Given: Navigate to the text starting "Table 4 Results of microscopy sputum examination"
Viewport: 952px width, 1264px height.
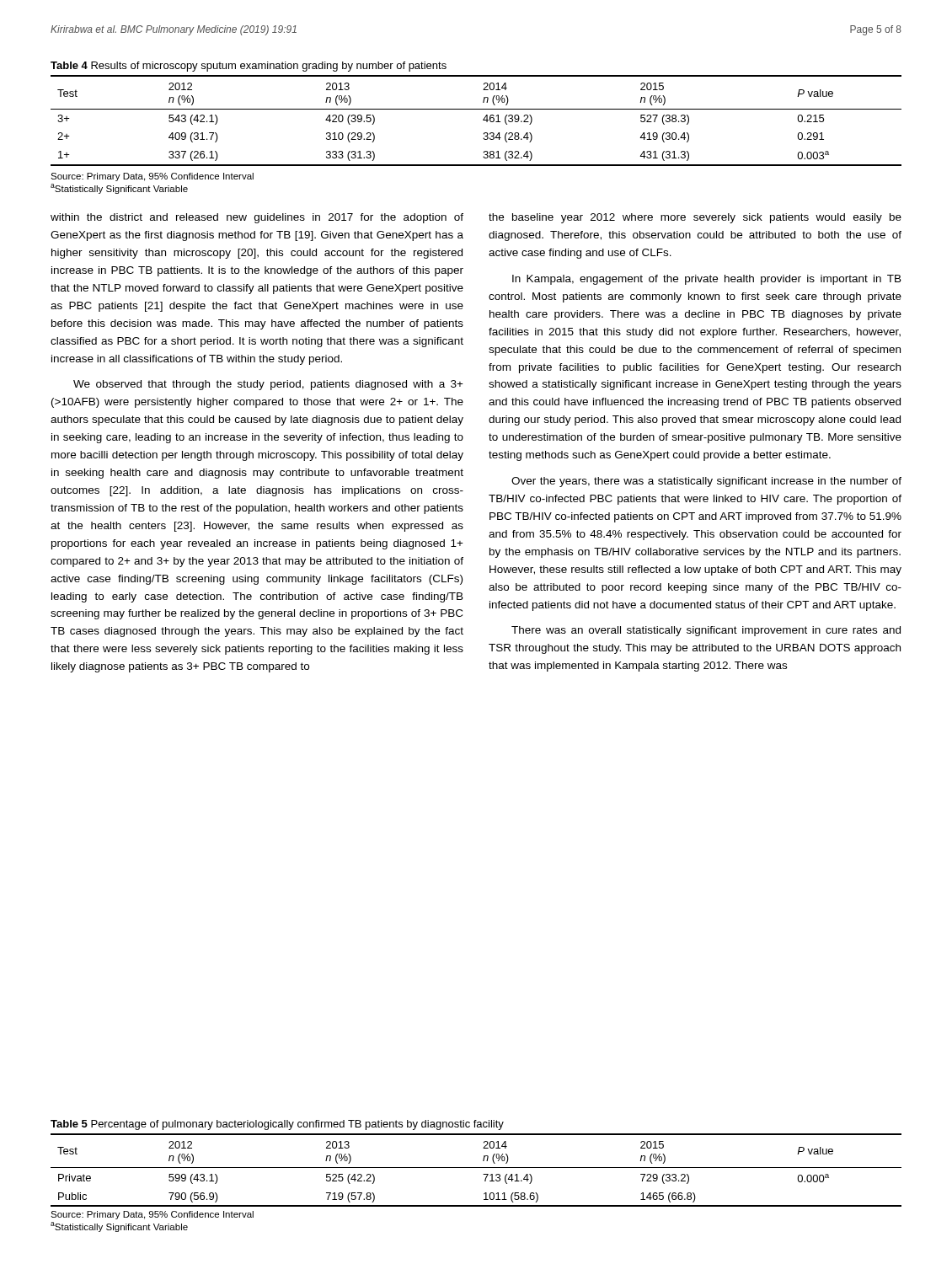Looking at the screenshot, I should 249,65.
